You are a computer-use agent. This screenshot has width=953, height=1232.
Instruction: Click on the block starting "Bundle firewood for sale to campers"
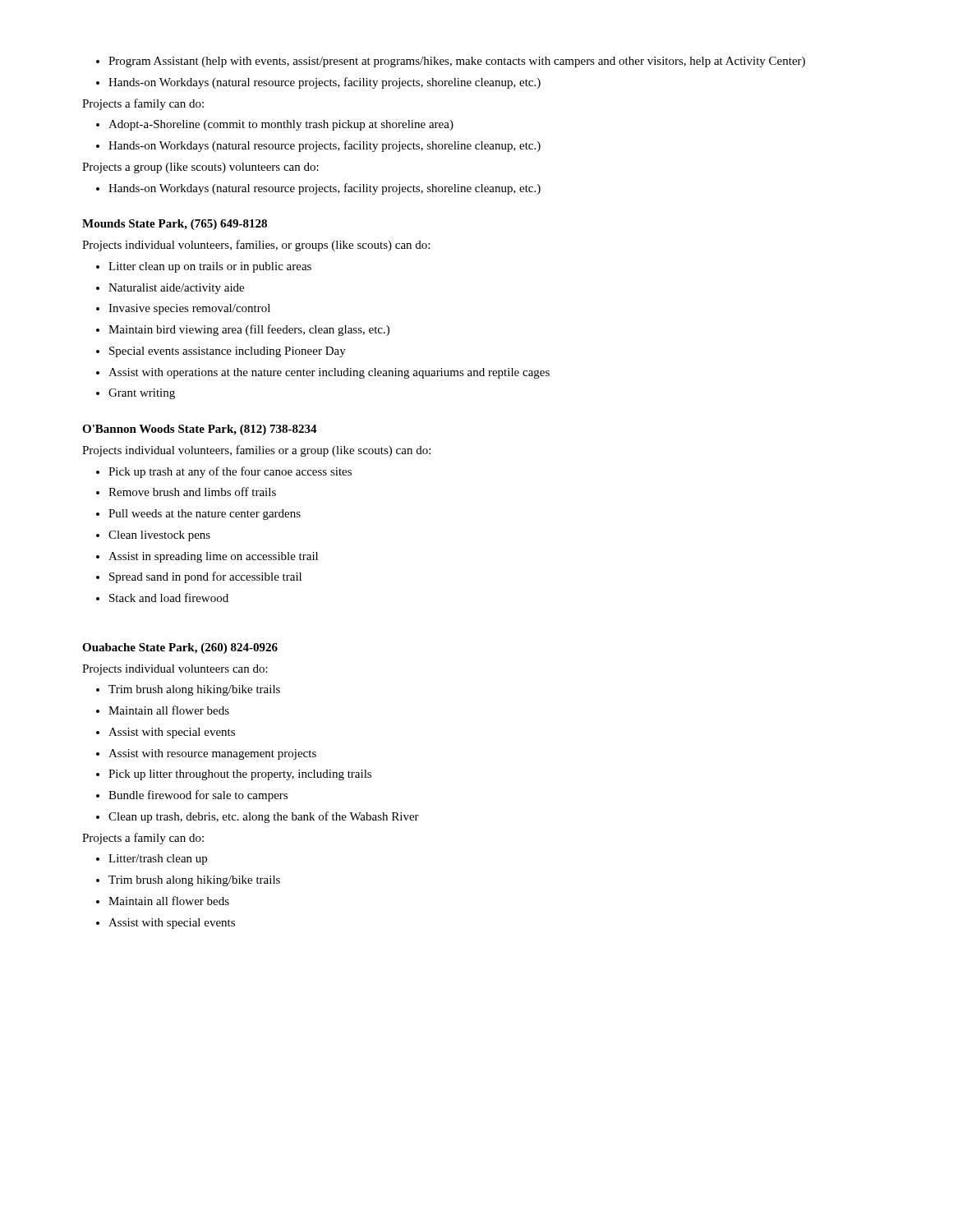[198, 796]
